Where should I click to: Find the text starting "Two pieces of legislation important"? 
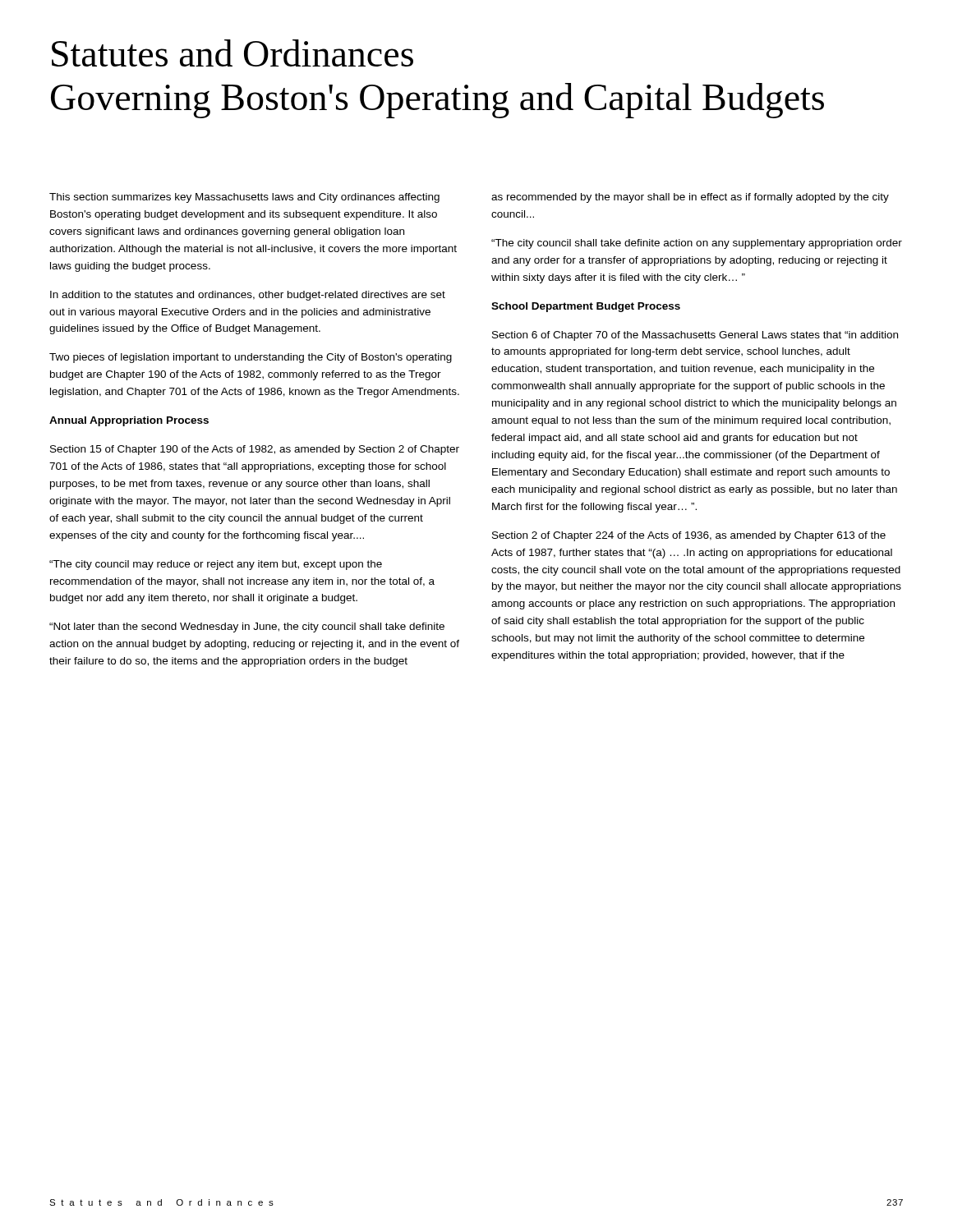(x=255, y=375)
